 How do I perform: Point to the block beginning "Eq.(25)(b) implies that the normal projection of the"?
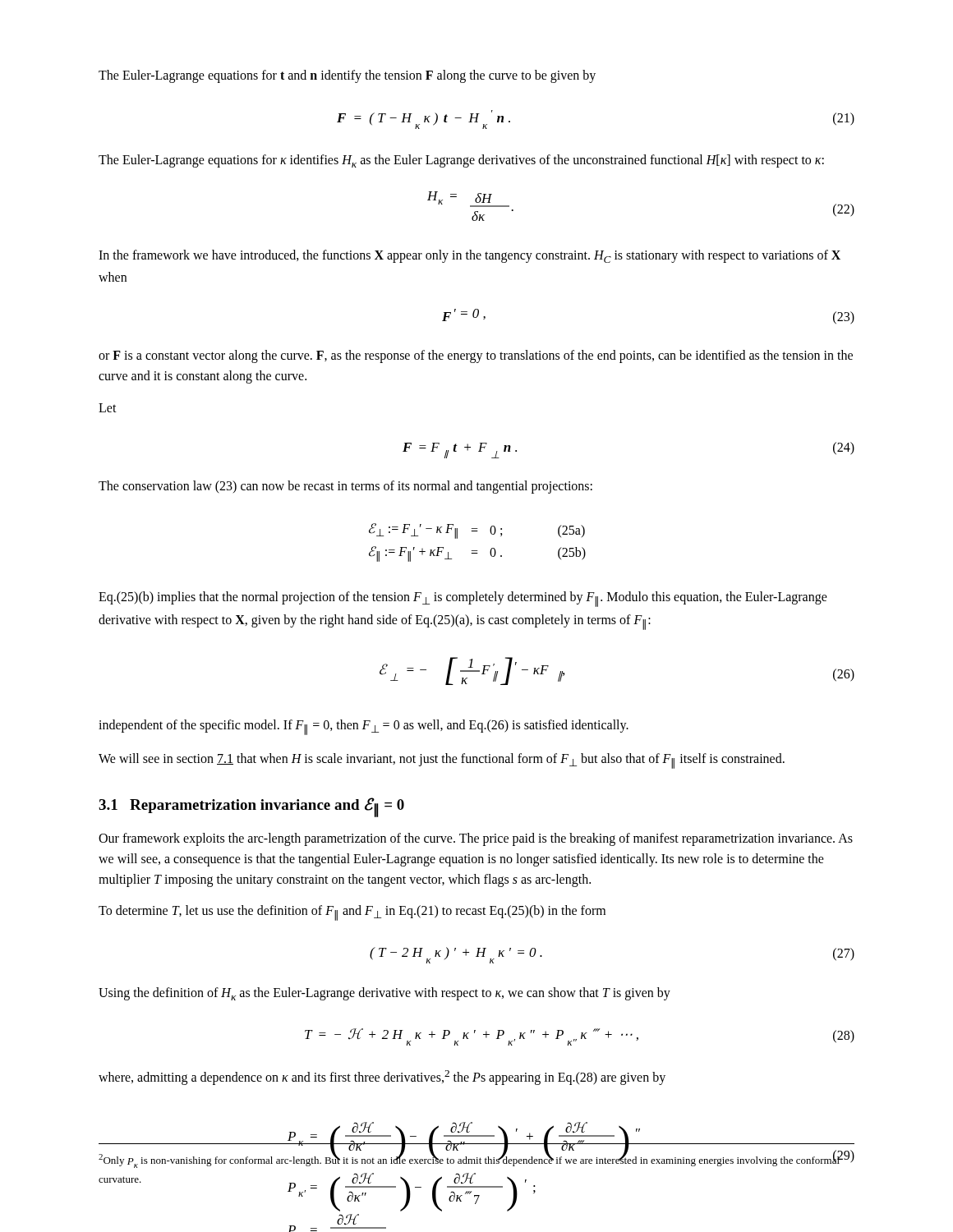point(463,610)
